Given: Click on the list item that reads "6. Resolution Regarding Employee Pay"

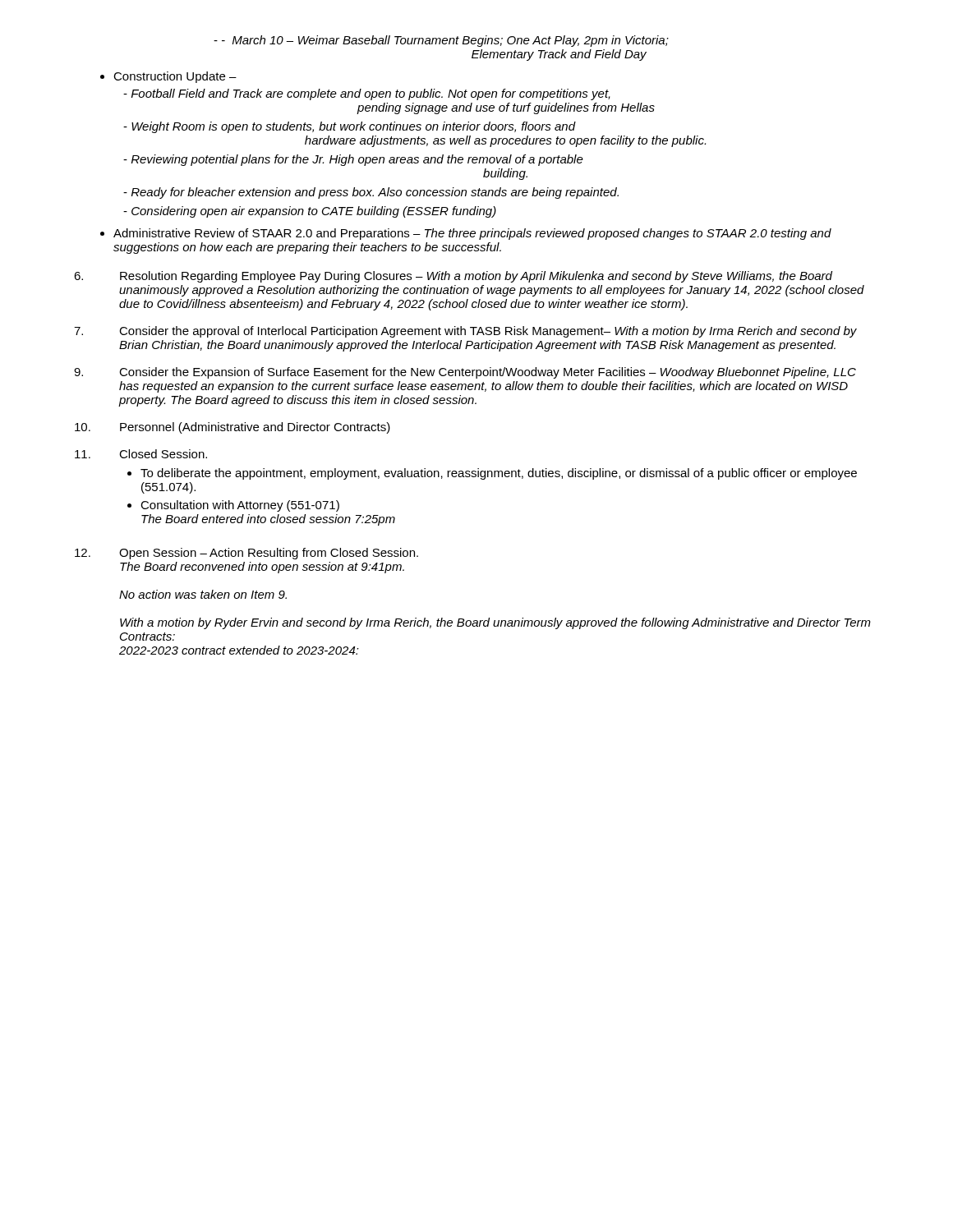Looking at the screenshot, I should tap(476, 290).
